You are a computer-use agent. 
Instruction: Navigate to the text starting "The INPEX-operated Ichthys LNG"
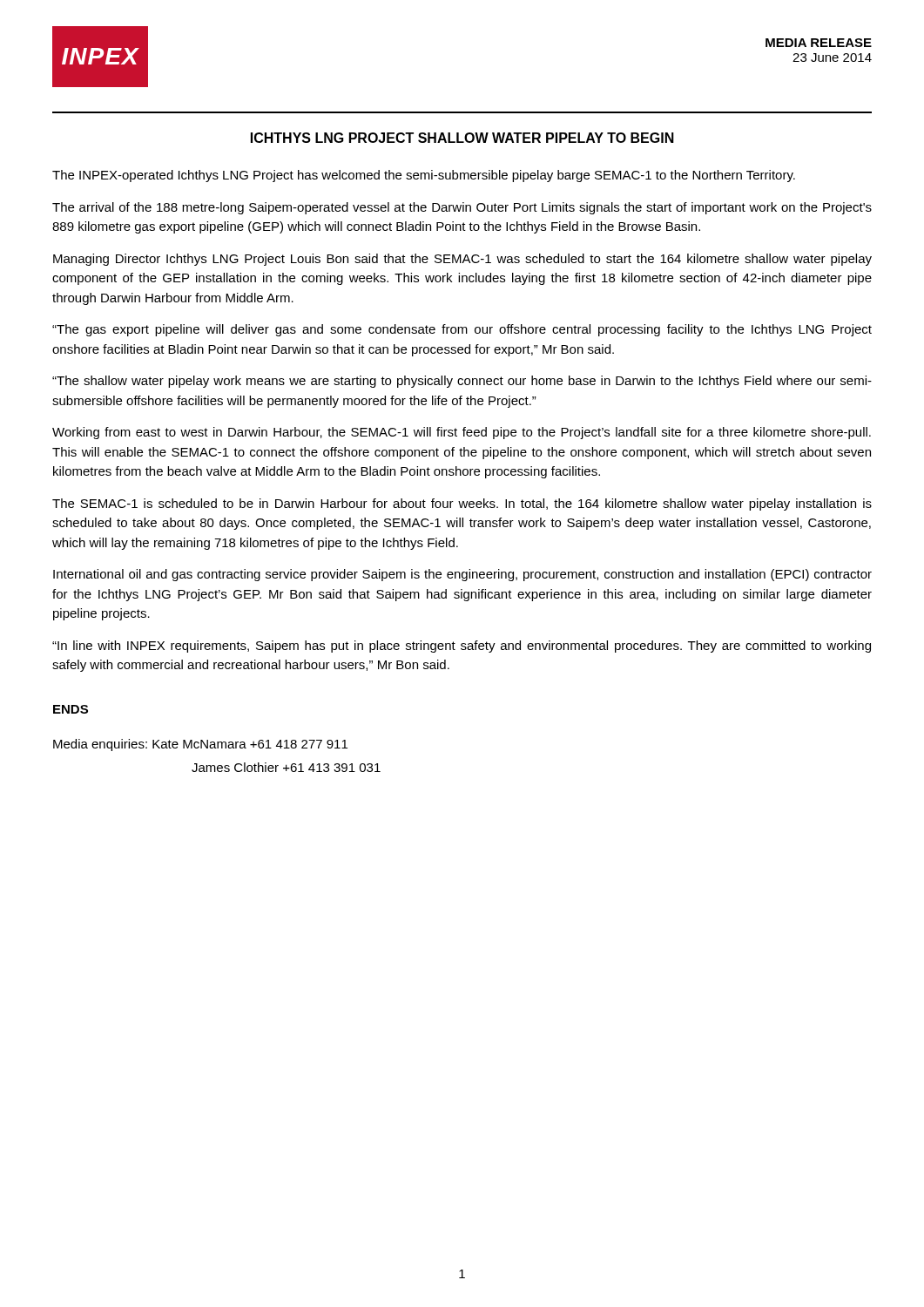424,175
